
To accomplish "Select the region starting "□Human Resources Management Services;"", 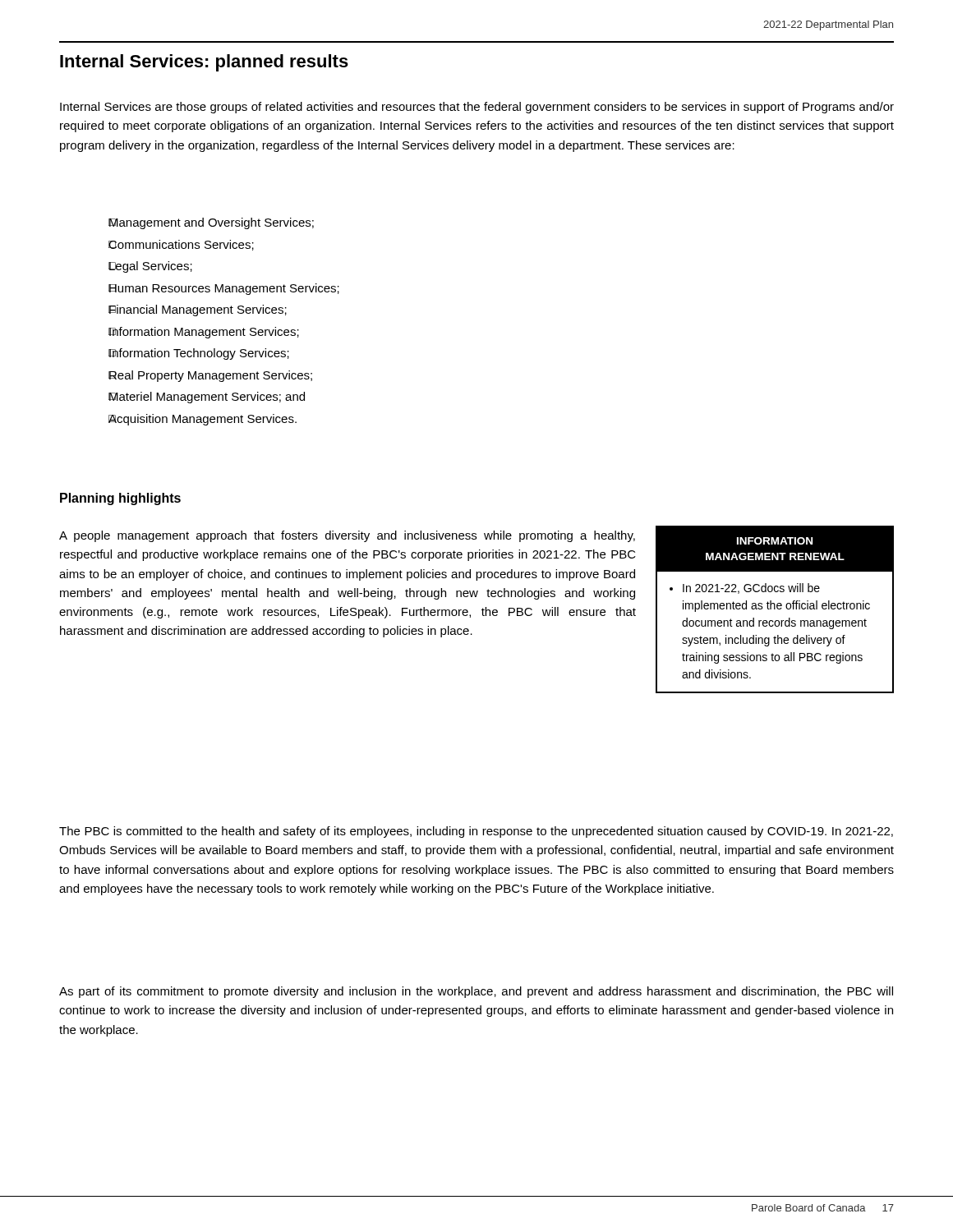I will [x=224, y=289].
